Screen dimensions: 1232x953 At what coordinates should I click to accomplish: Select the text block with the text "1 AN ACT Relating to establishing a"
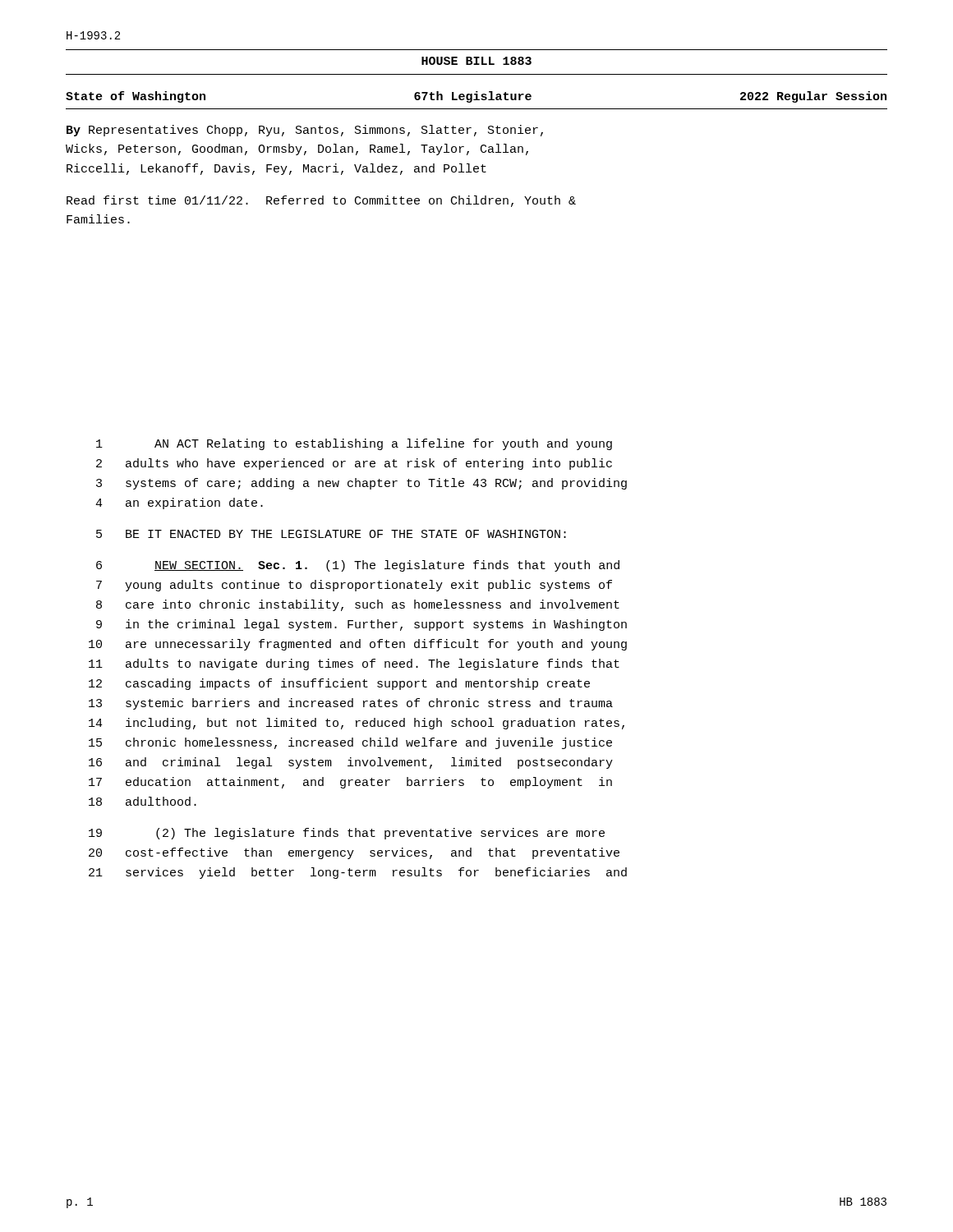[476, 659]
